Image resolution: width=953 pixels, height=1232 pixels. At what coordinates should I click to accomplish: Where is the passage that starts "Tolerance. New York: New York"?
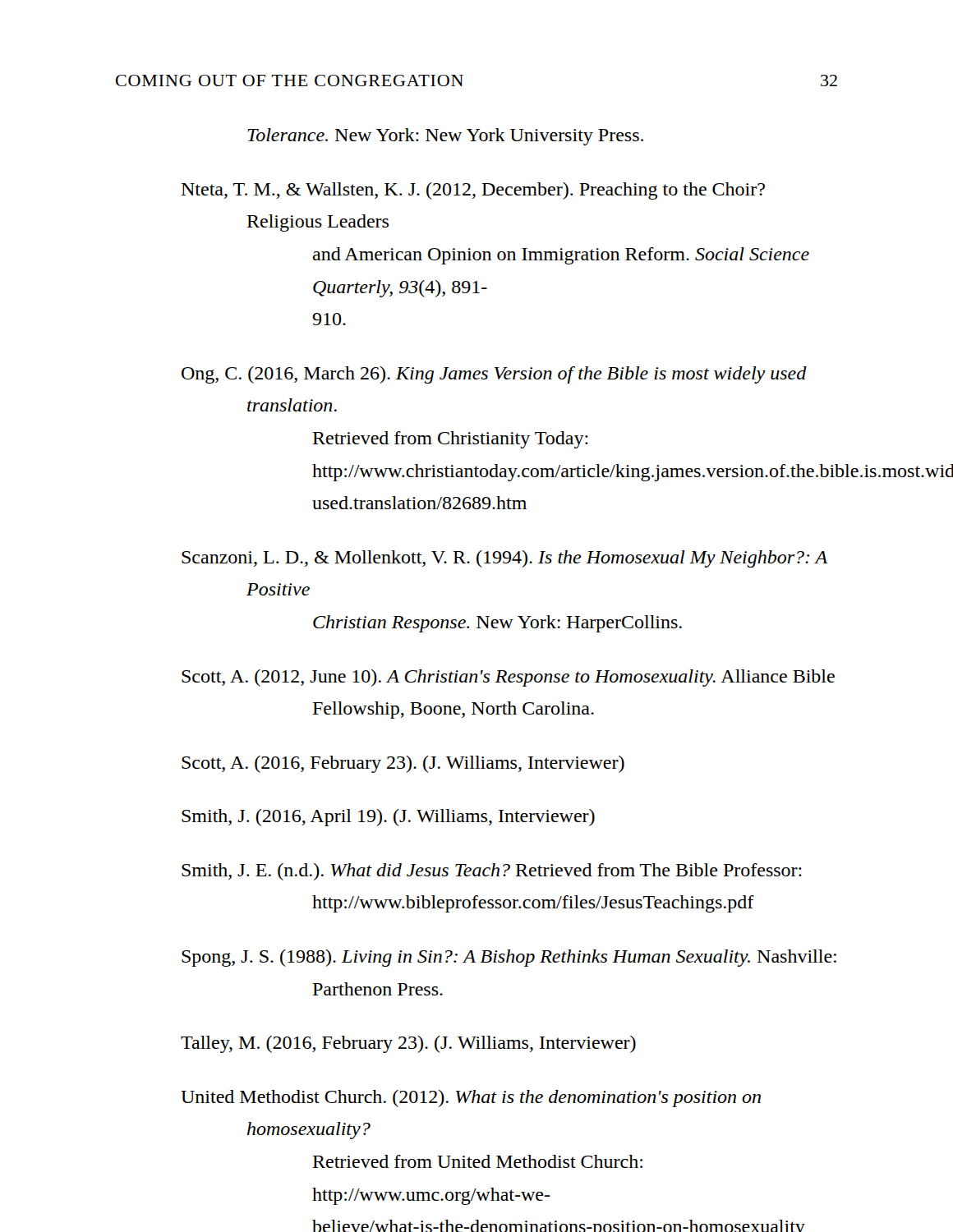445,135
